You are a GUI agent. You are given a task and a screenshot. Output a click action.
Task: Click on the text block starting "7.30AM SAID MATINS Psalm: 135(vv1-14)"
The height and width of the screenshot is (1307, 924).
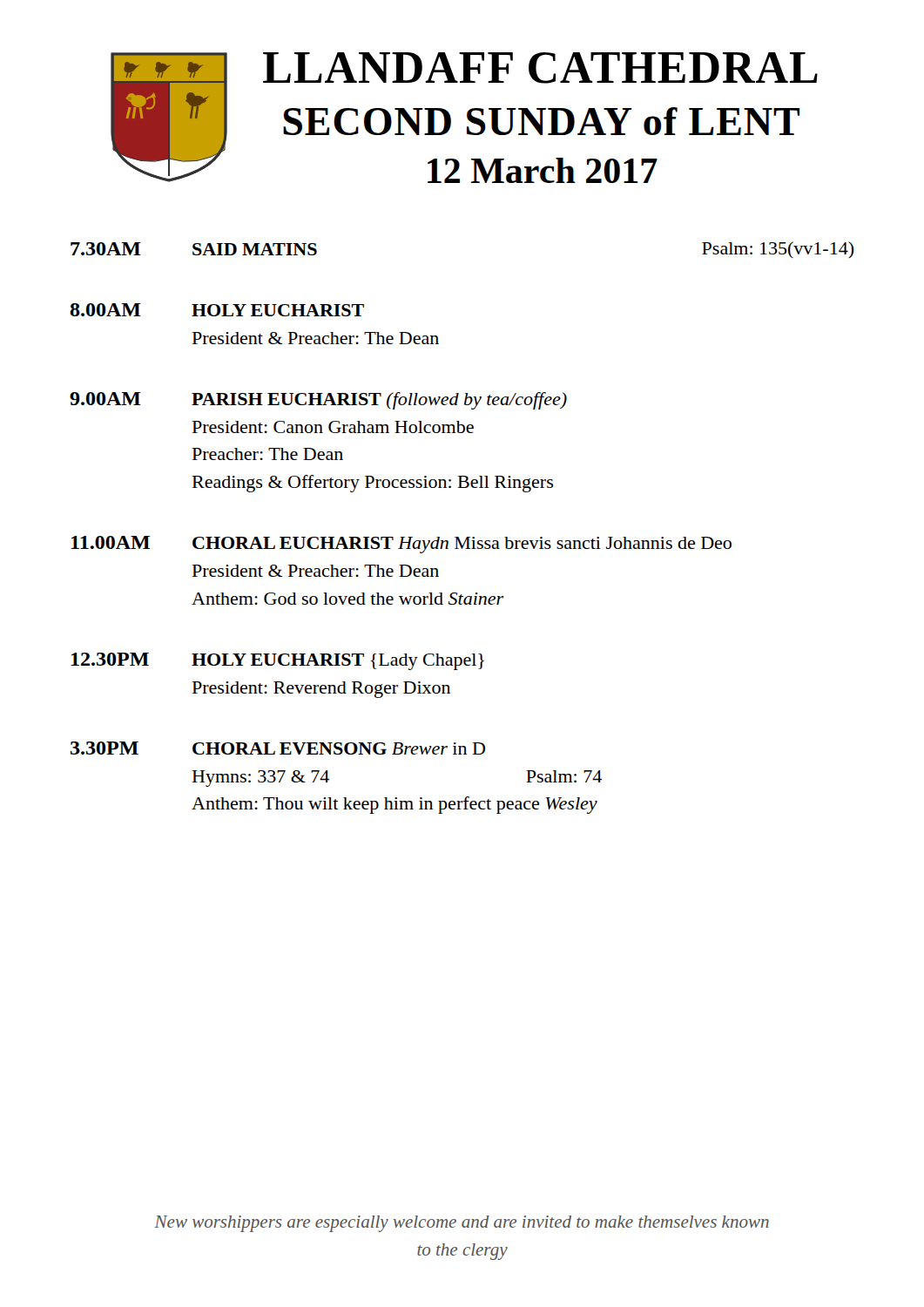click(118, 250)
